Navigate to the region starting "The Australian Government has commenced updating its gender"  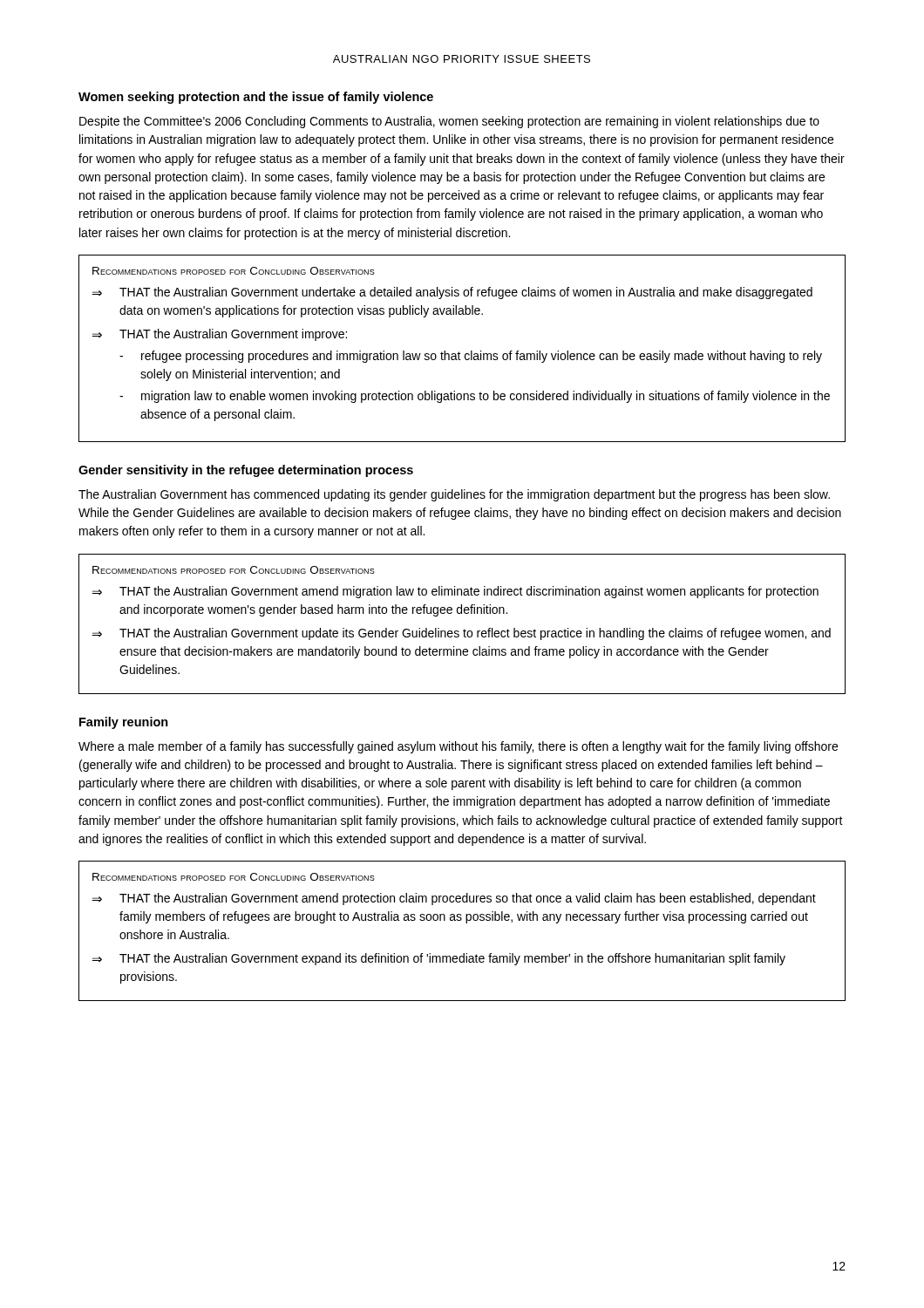pyautogui.click(x=460, y=513)
